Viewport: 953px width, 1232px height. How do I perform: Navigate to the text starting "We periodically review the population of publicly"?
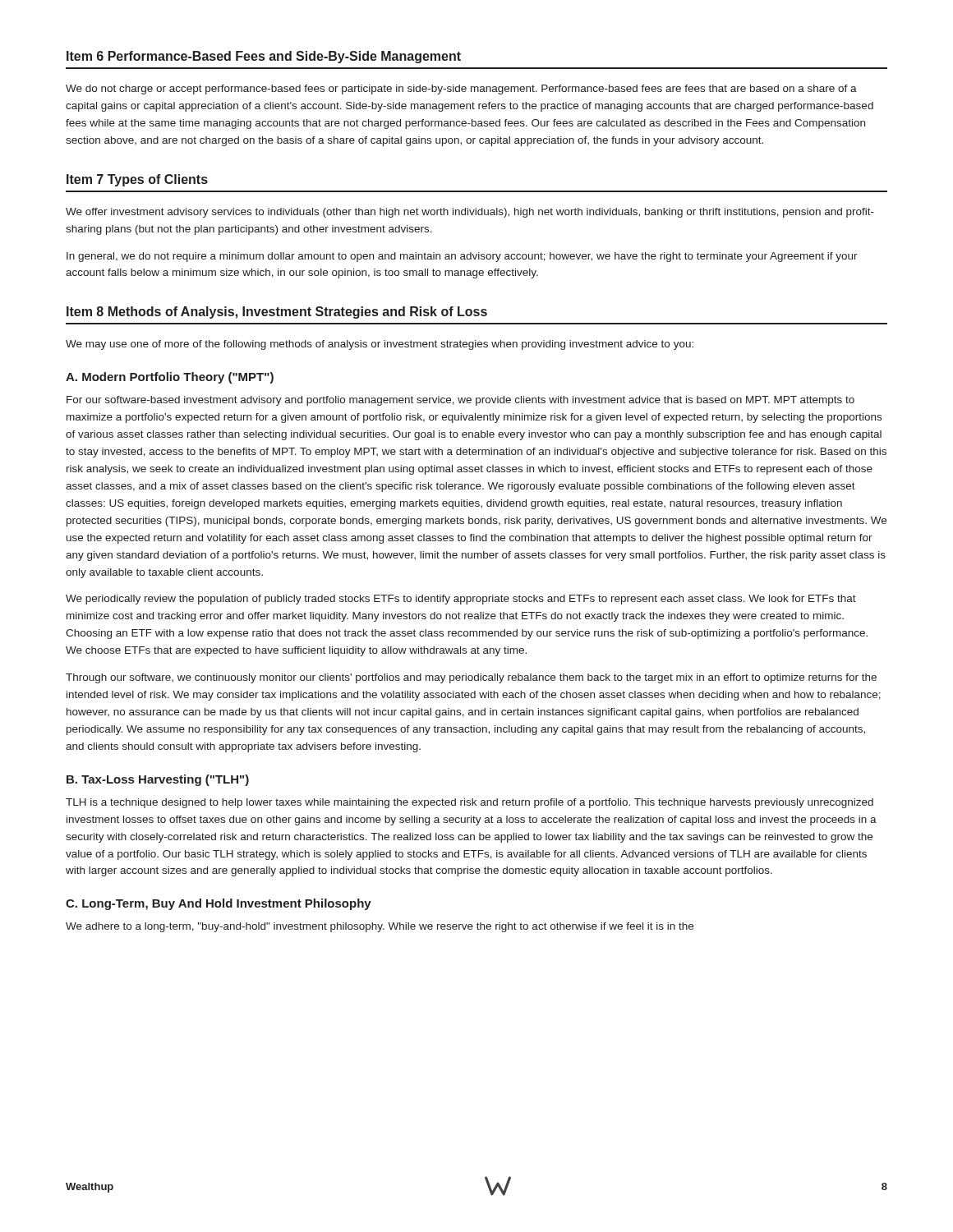click(467, 625)
